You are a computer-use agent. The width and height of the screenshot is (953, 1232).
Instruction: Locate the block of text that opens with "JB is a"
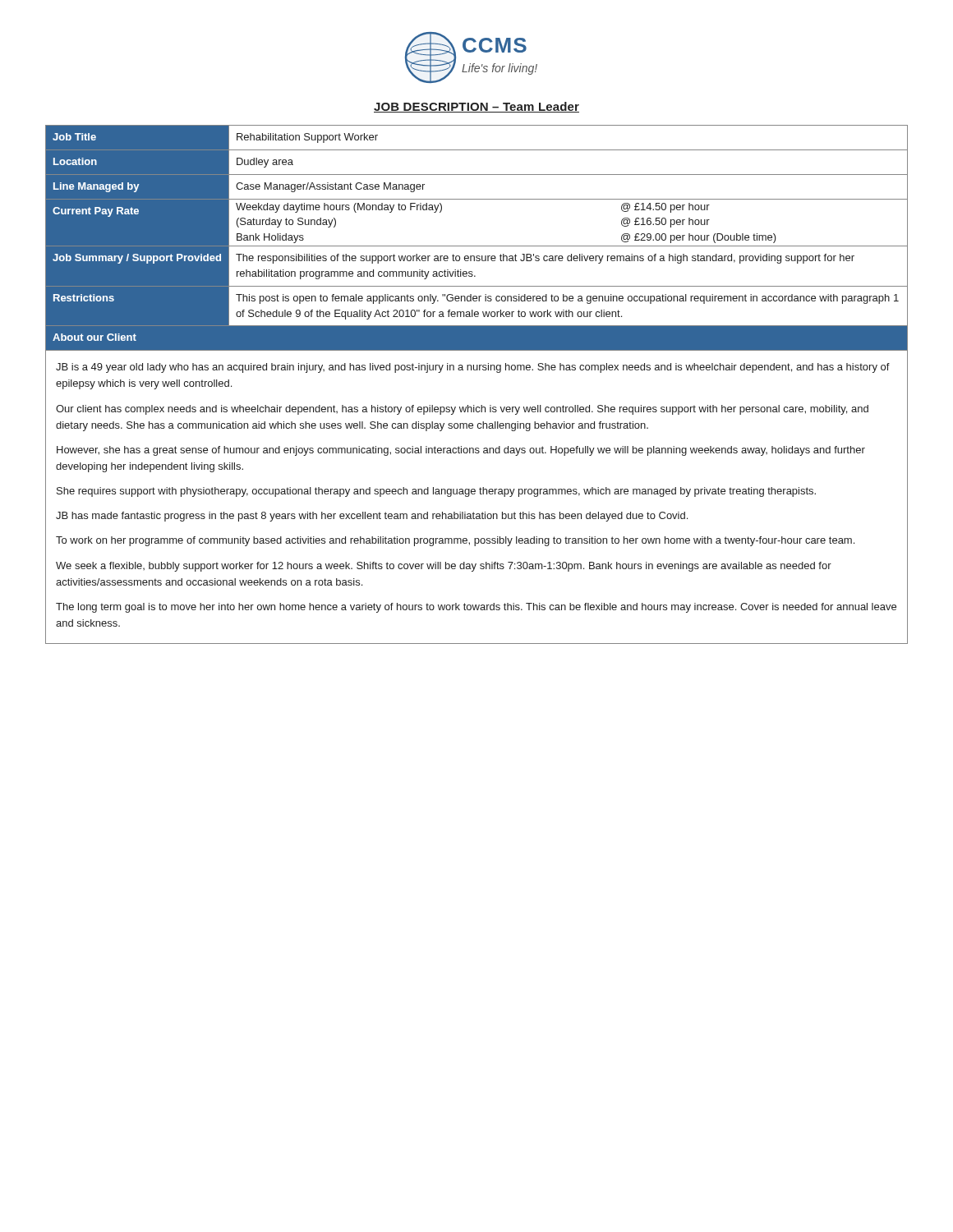[473, 375]
